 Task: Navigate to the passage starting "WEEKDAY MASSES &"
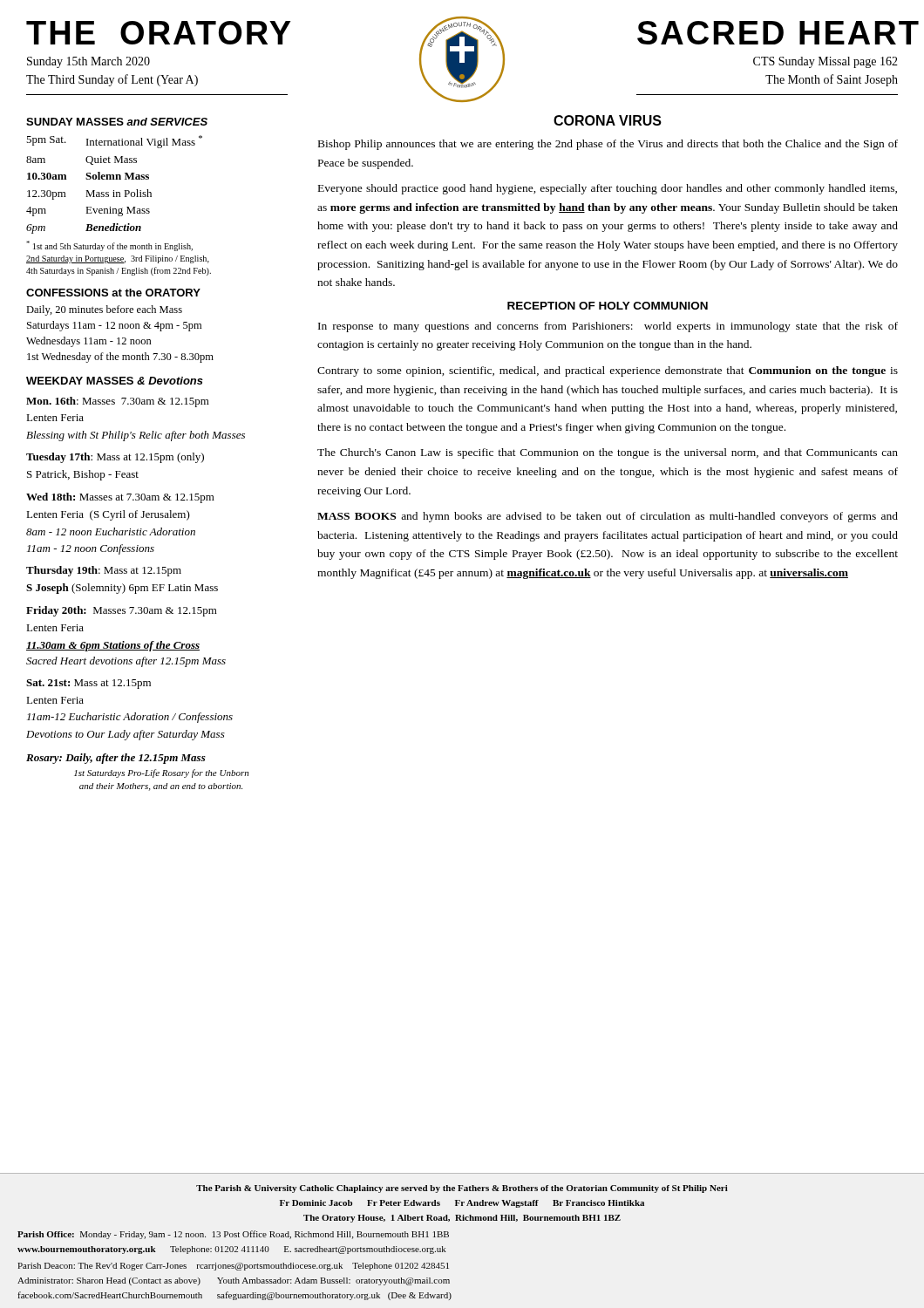click(115, 380)
